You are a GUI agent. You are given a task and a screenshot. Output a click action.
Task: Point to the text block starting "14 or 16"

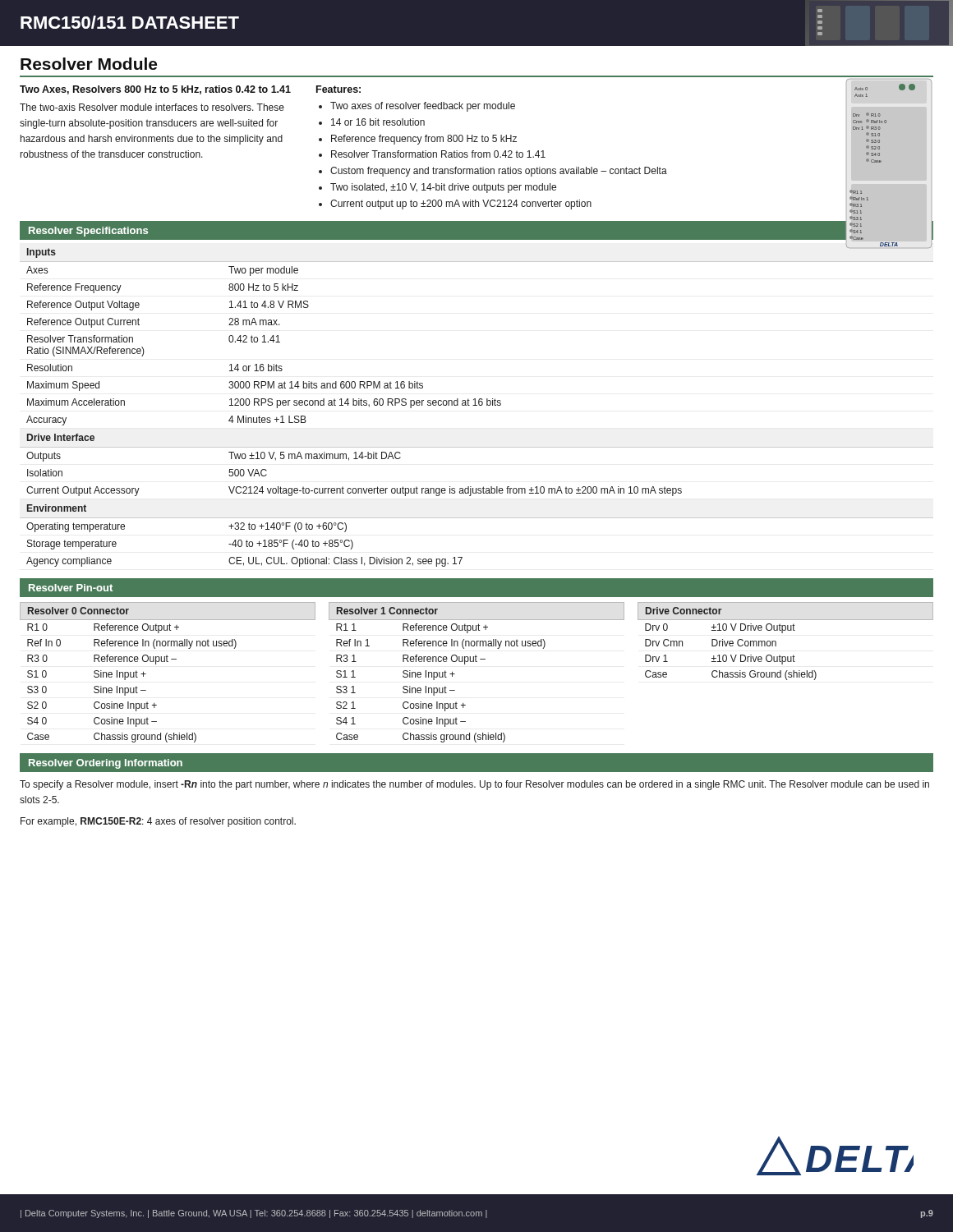pyautogui.click(x=378, y=122)
